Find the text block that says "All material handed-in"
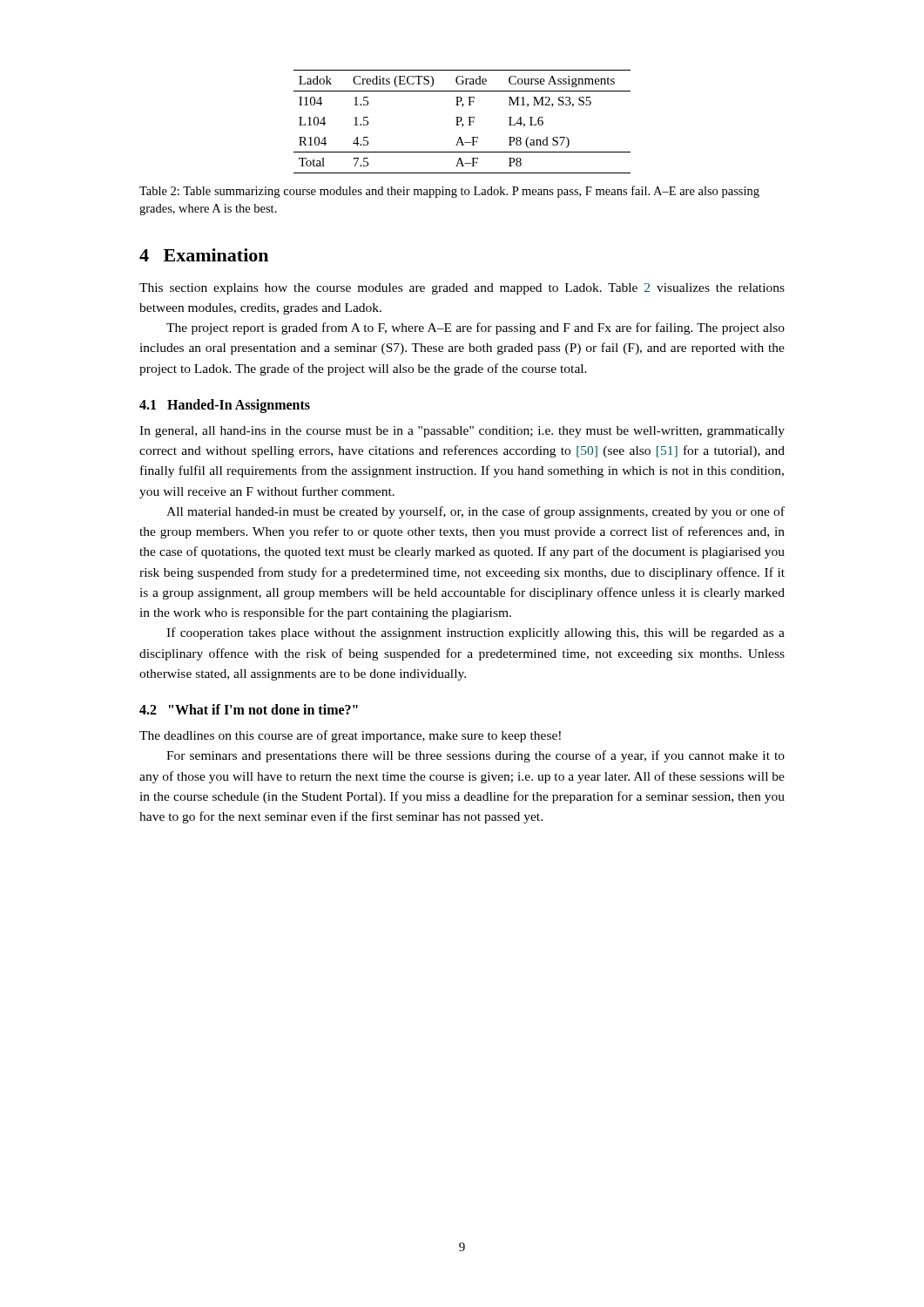 (x=462, y=562)
